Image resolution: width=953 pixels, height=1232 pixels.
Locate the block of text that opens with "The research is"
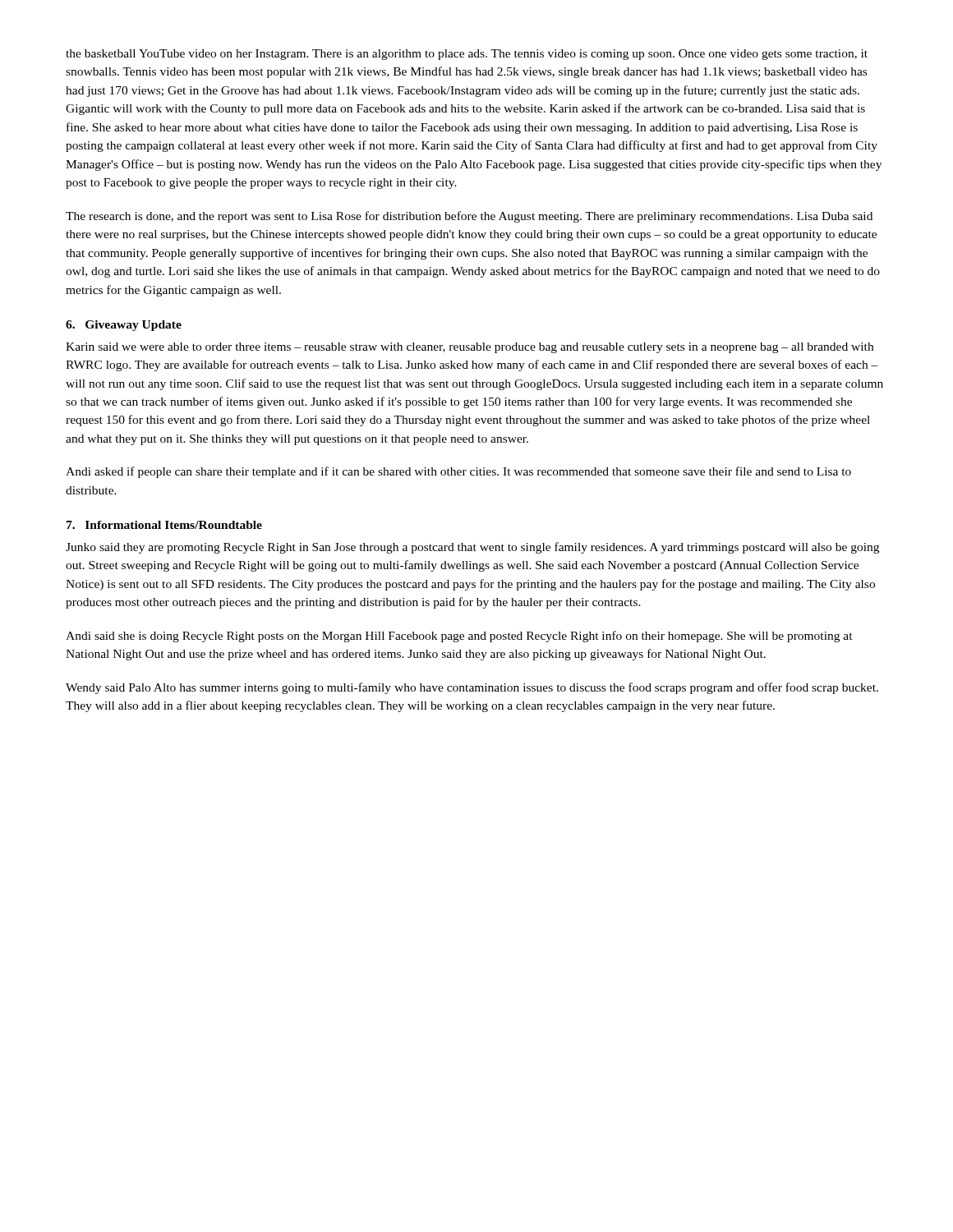coord(473,252)
